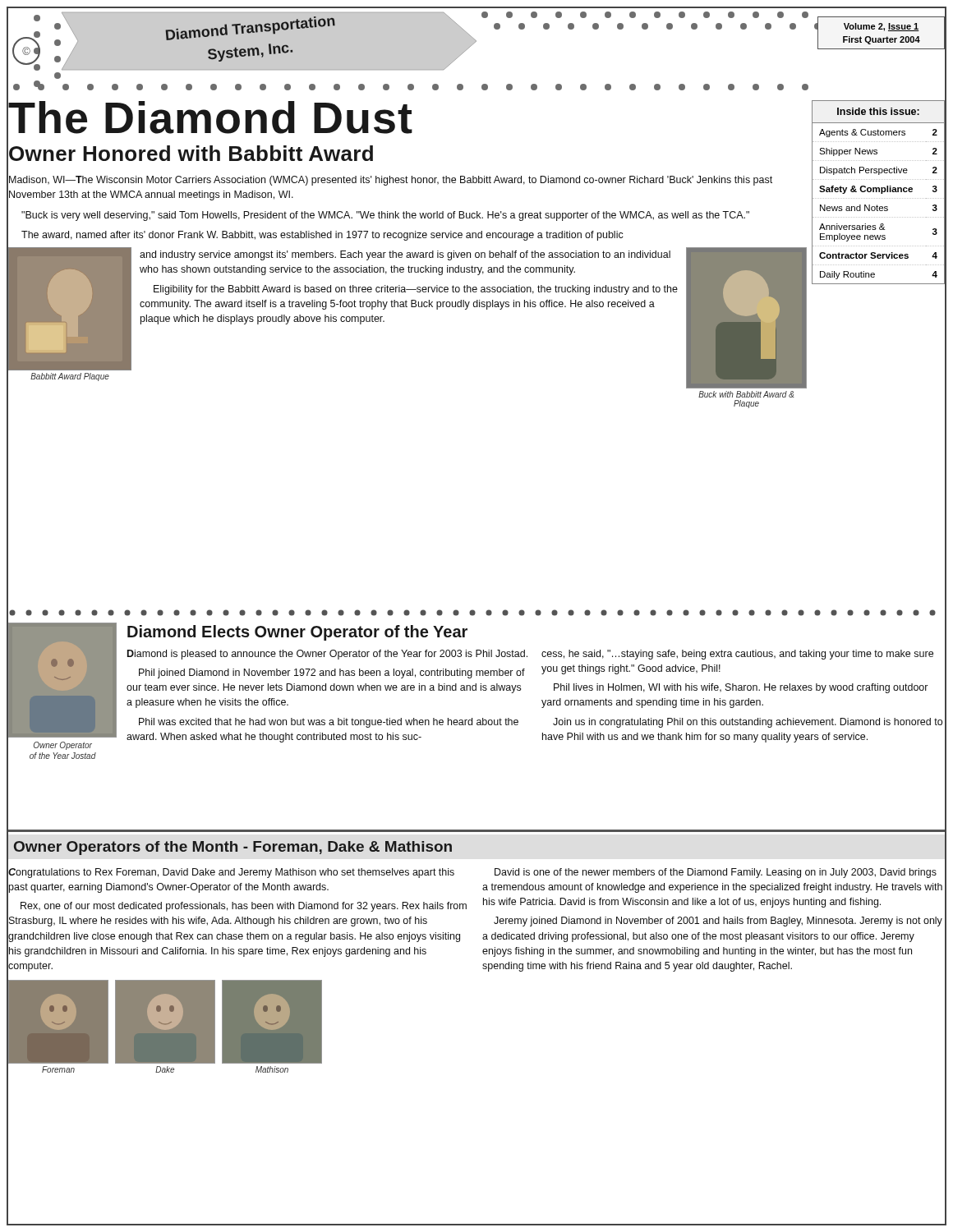This screenshot has width=953, height=1232.
Task: Find the section header on this page that starts "Owner Operators of the Month - Foreman,"
Action: [233, 846]
